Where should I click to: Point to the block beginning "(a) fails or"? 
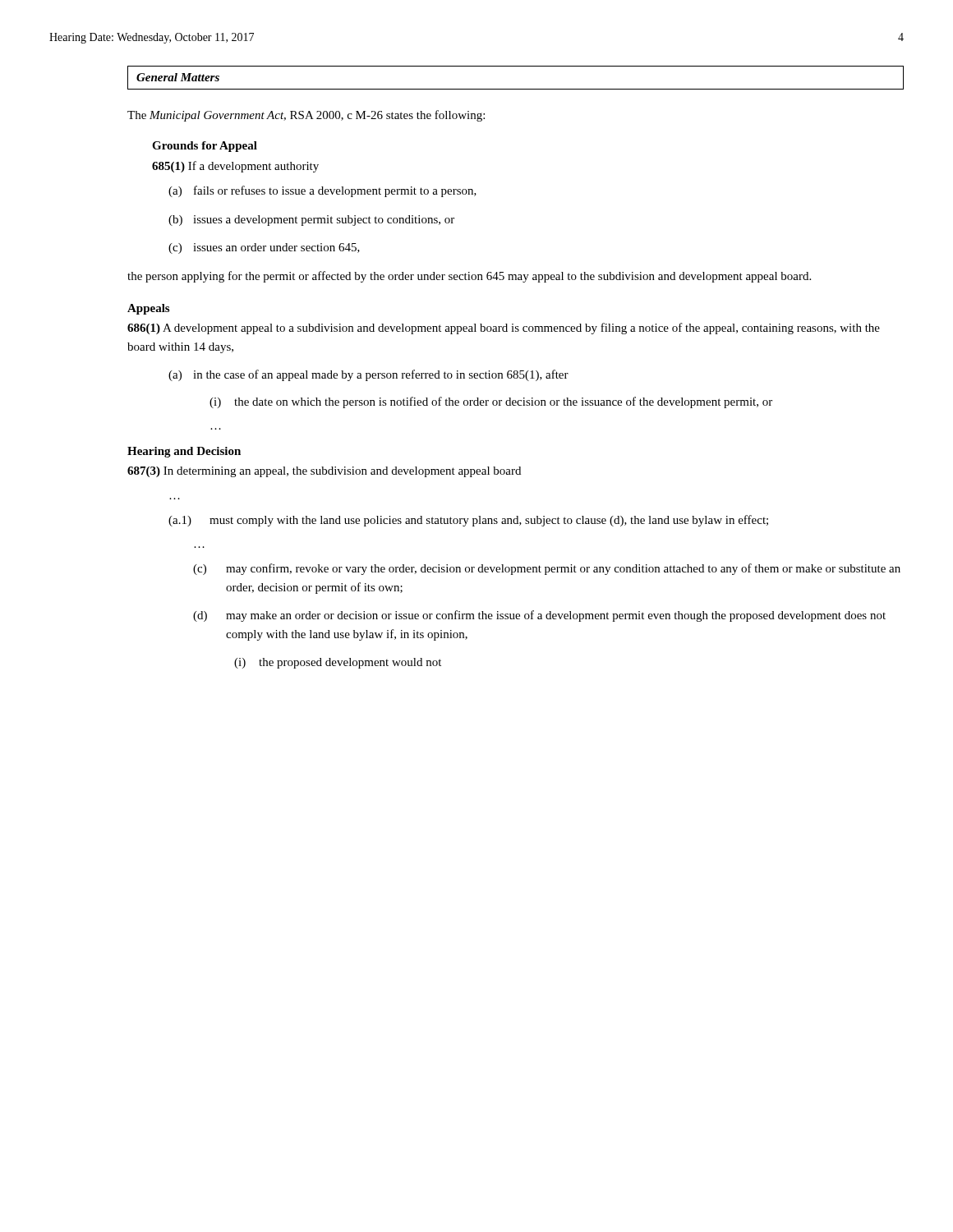coord(323,191)
